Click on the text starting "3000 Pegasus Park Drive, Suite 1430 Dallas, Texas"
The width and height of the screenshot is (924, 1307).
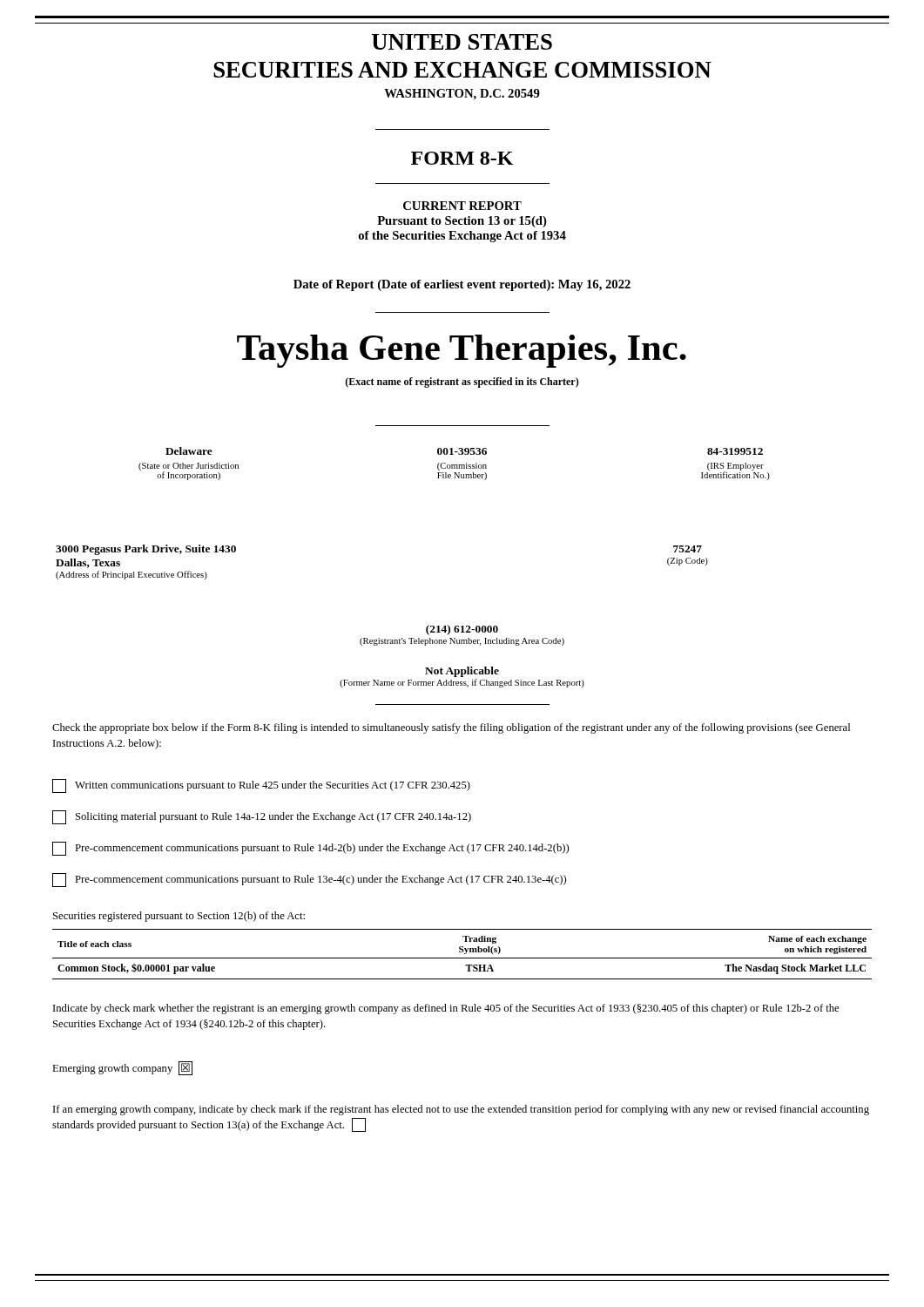click(136, 549)
